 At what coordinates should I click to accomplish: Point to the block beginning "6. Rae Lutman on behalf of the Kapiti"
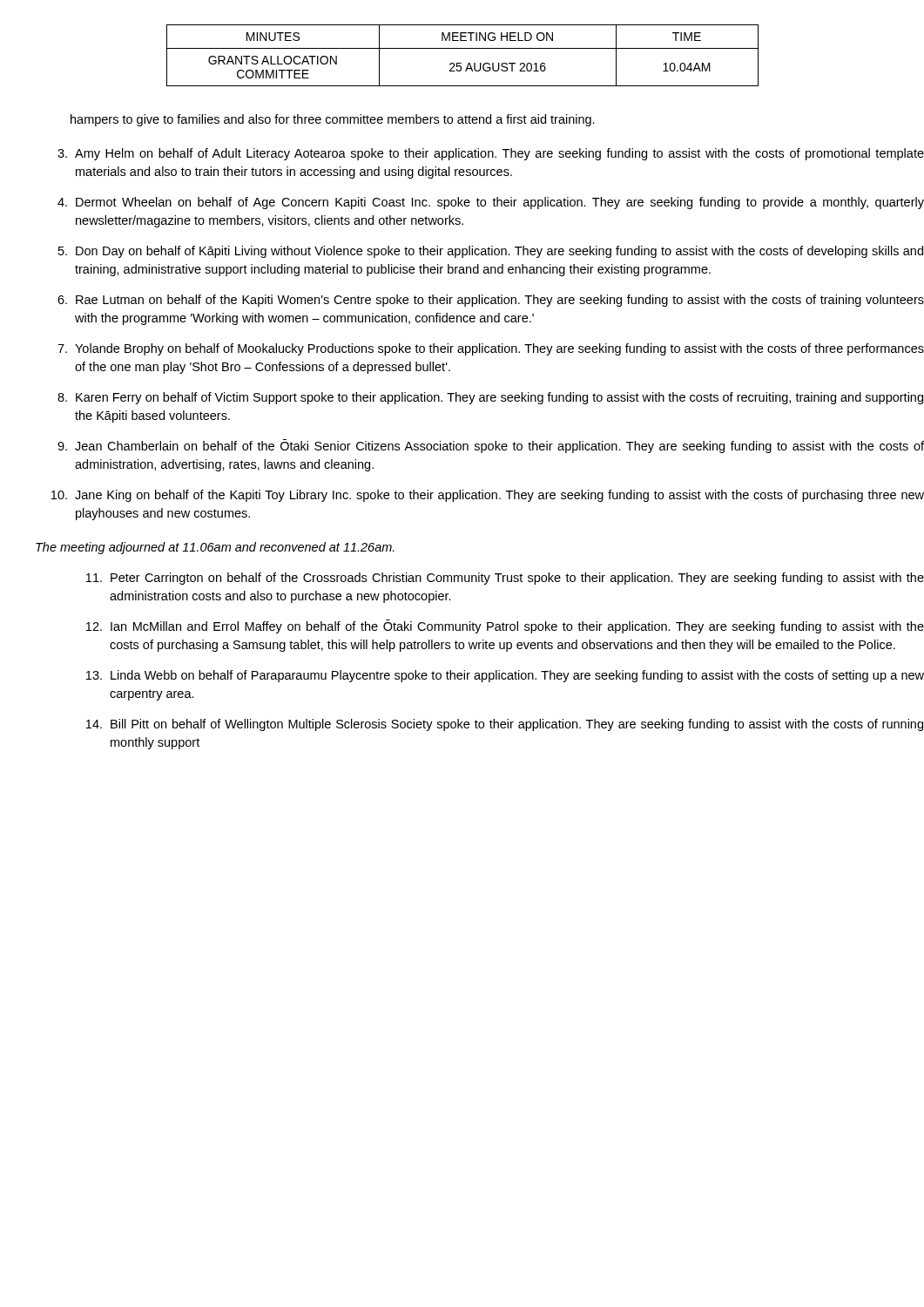pyautogui.click(x=479, y=309)
